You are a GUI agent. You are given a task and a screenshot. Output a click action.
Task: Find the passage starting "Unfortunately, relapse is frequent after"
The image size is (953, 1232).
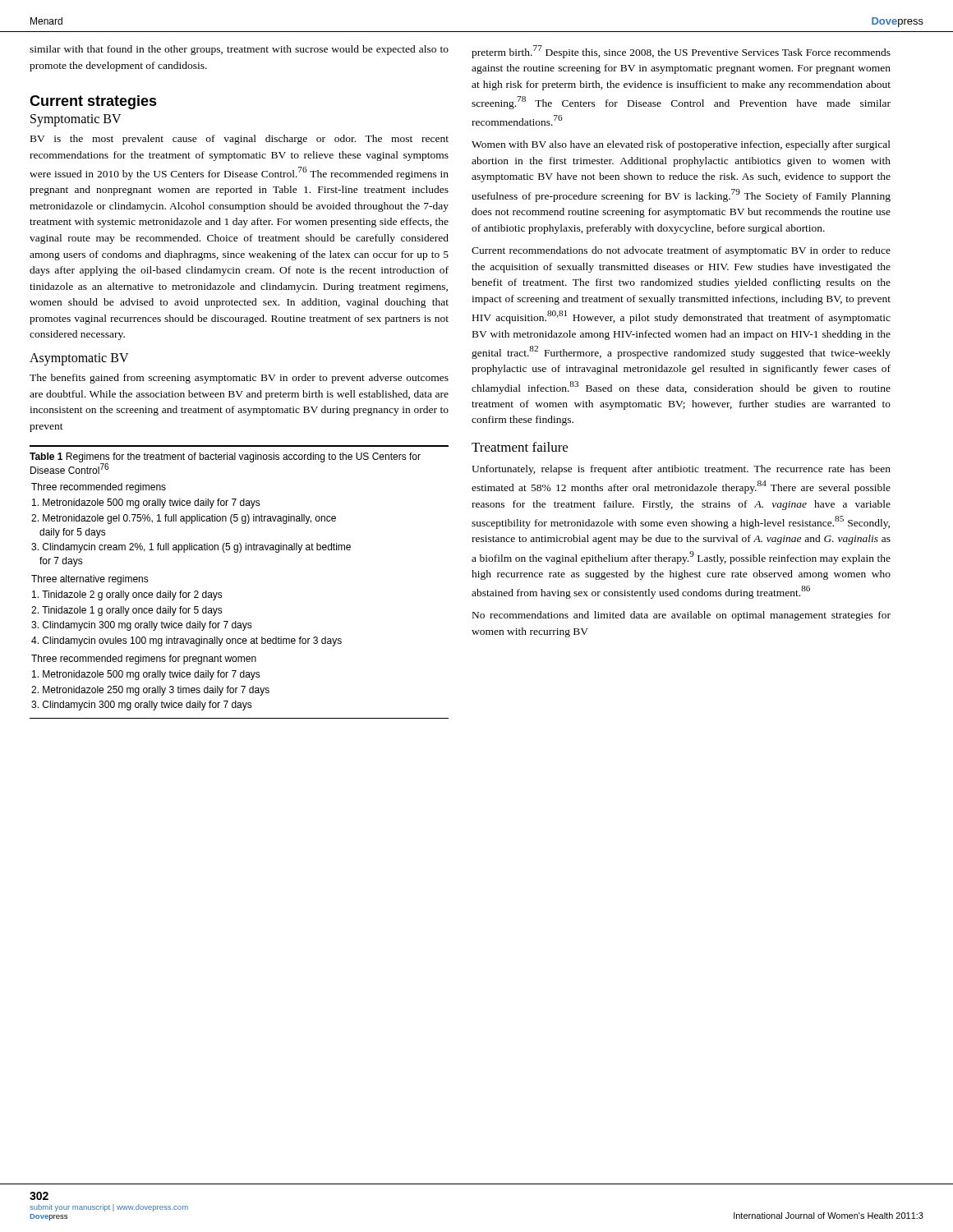click(681, 531)
